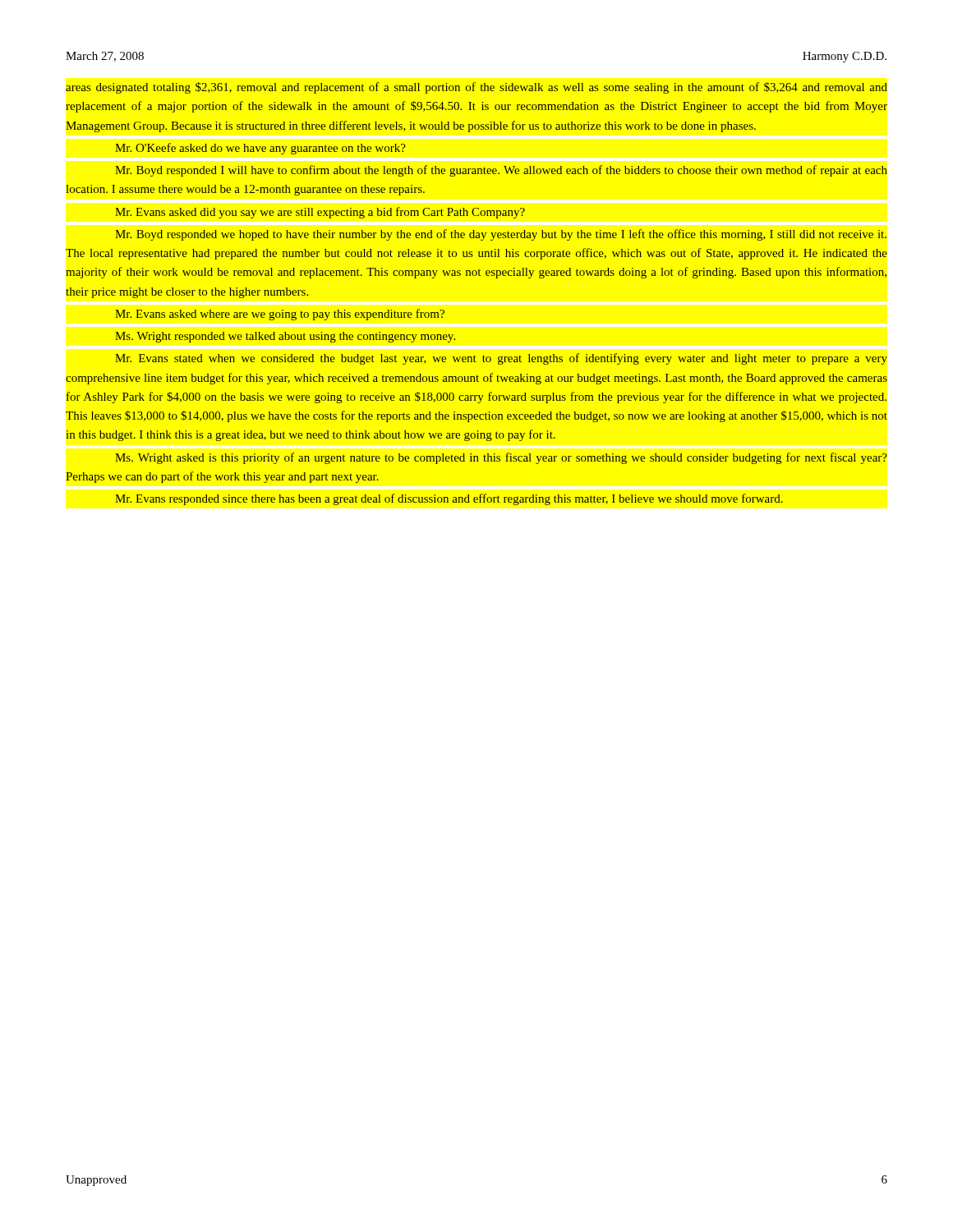Viewport: 953px width, 1232px height.
Task: Navigate to the region starting "Mr. Evans stated when we considered the"
Action: [476, 397]
